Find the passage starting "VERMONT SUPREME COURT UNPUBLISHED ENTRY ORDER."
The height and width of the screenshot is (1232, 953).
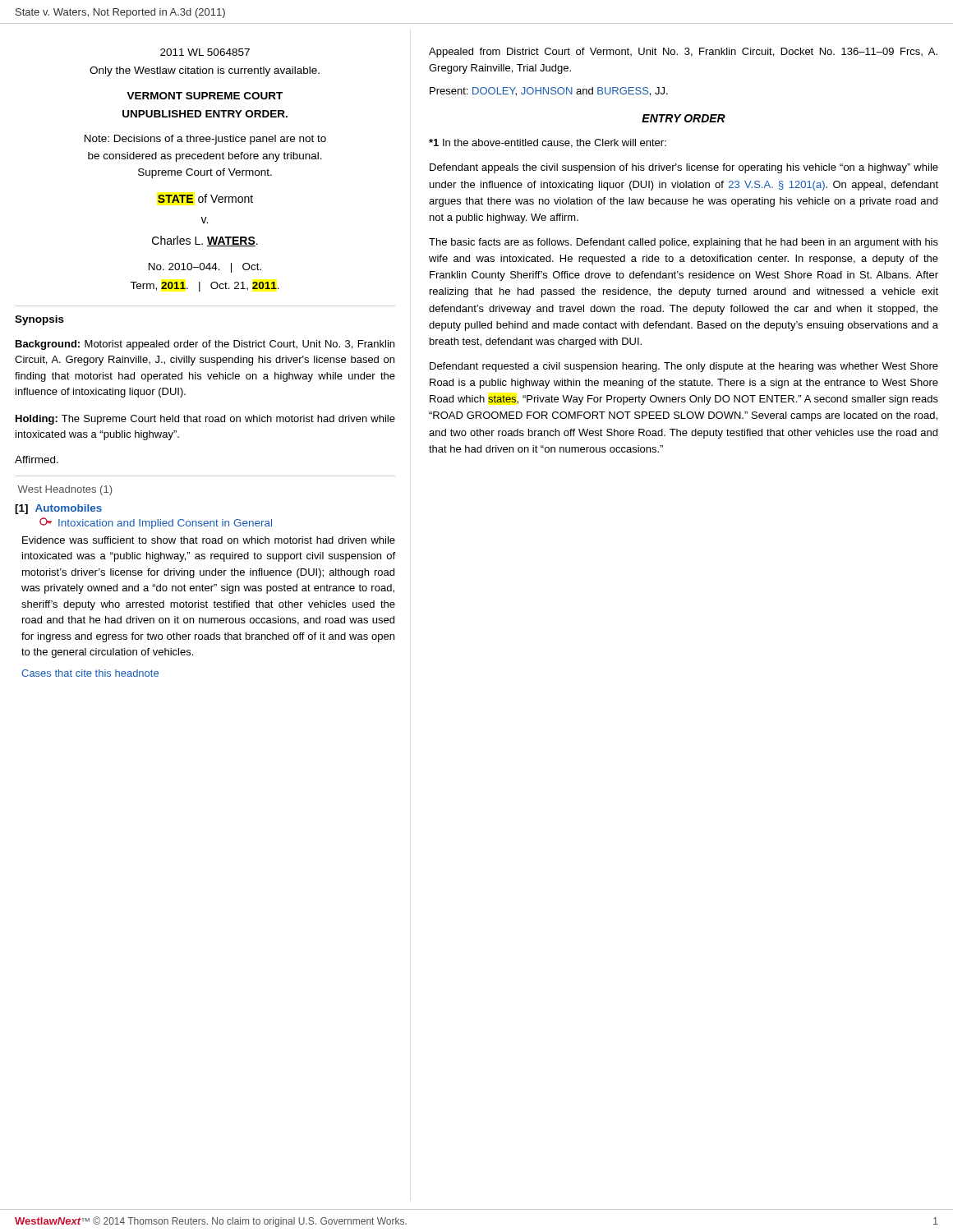(205, 105)
